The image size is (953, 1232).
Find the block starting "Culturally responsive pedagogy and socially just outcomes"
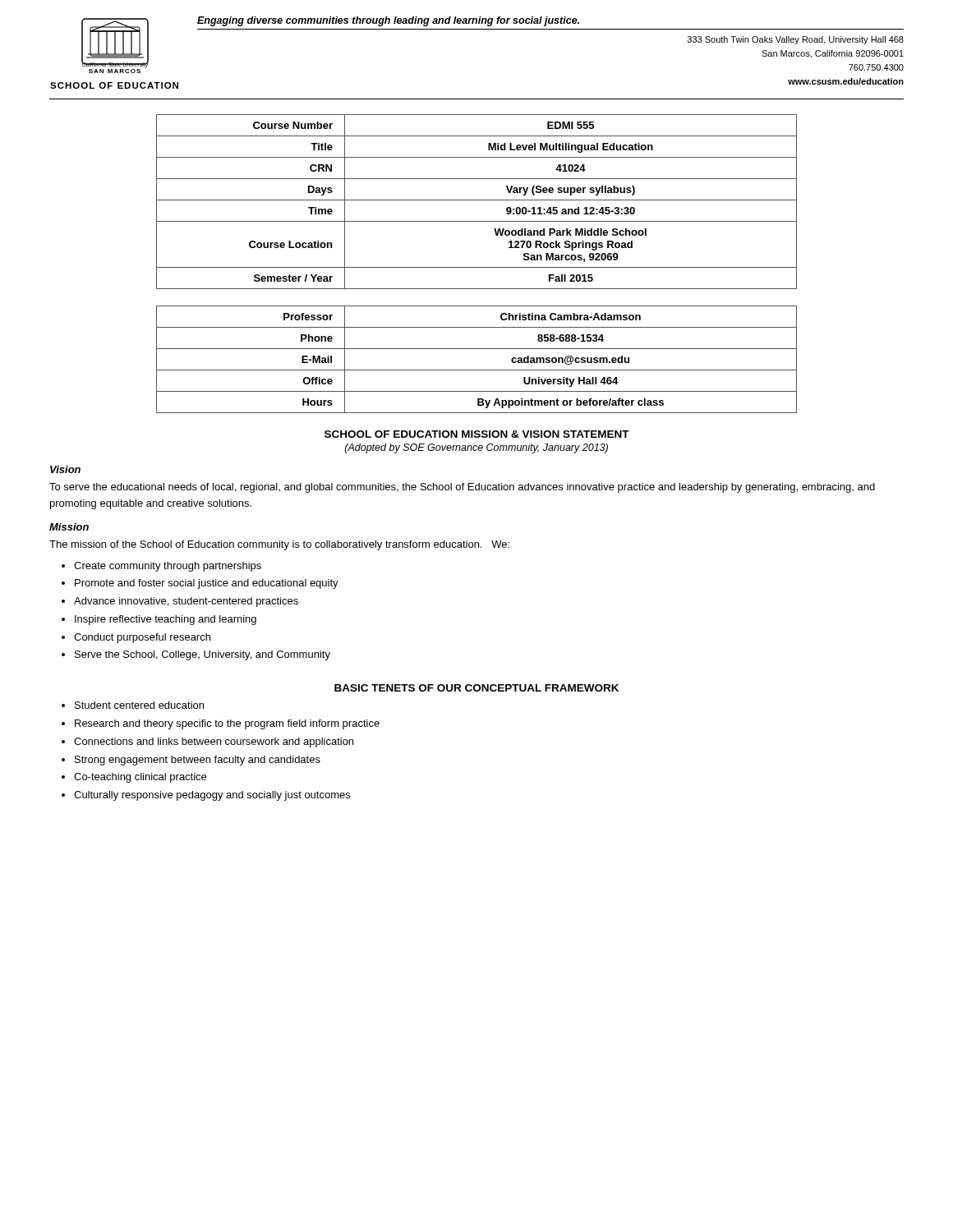tap(212, 795)
